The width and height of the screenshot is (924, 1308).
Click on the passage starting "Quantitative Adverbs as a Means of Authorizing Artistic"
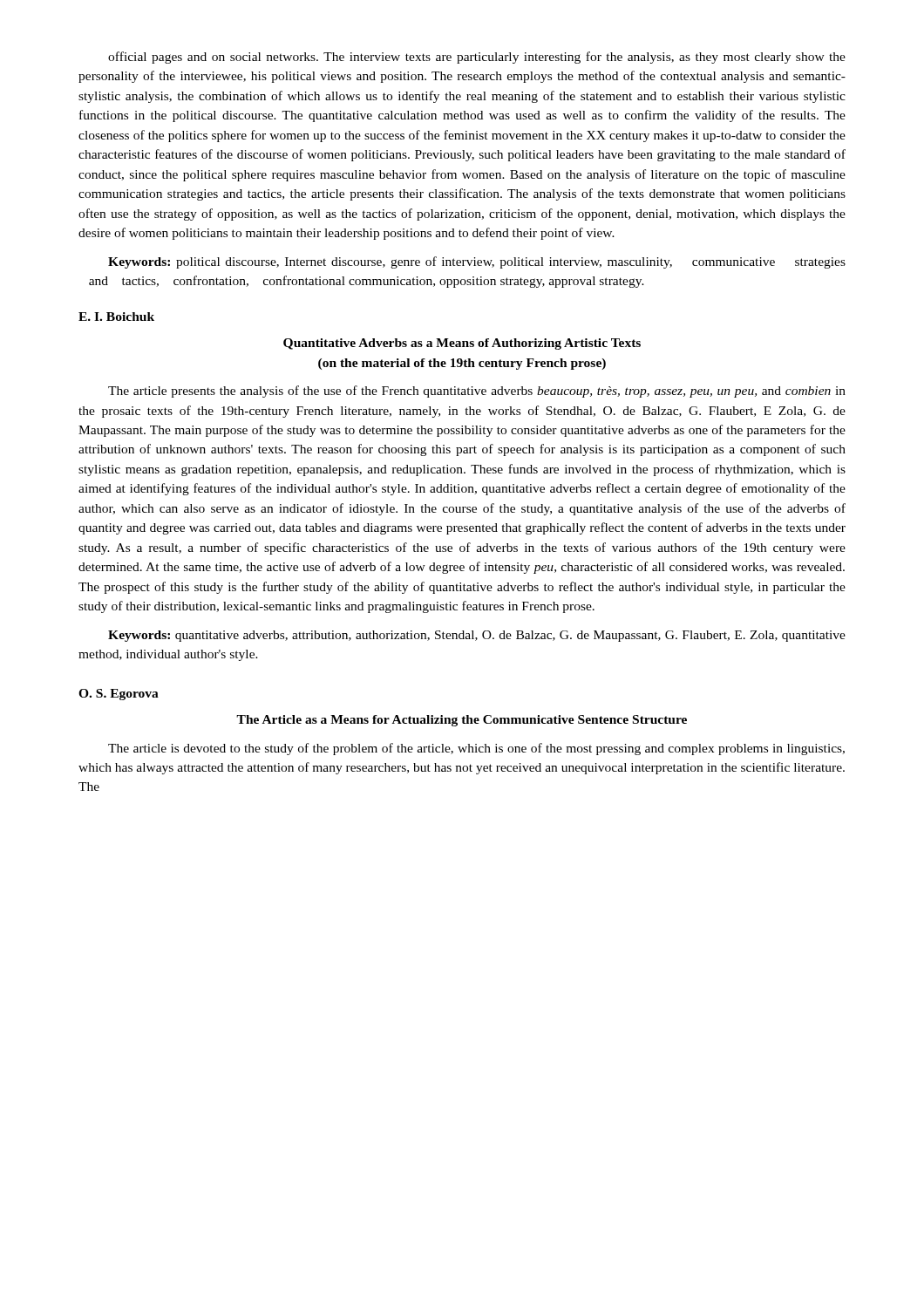pos(462,353)
